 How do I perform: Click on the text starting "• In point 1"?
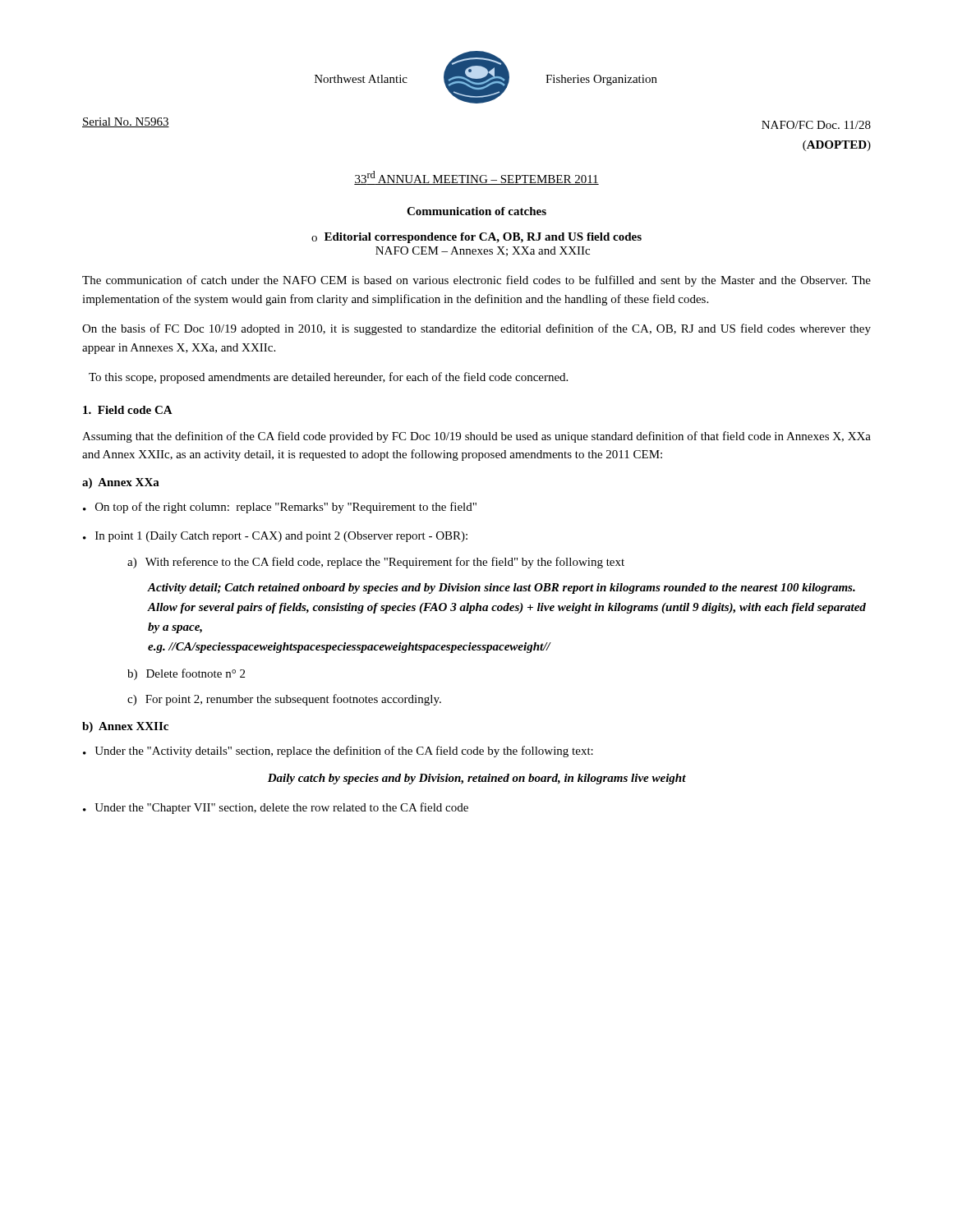pyautogui.click(x=275, y=537)
